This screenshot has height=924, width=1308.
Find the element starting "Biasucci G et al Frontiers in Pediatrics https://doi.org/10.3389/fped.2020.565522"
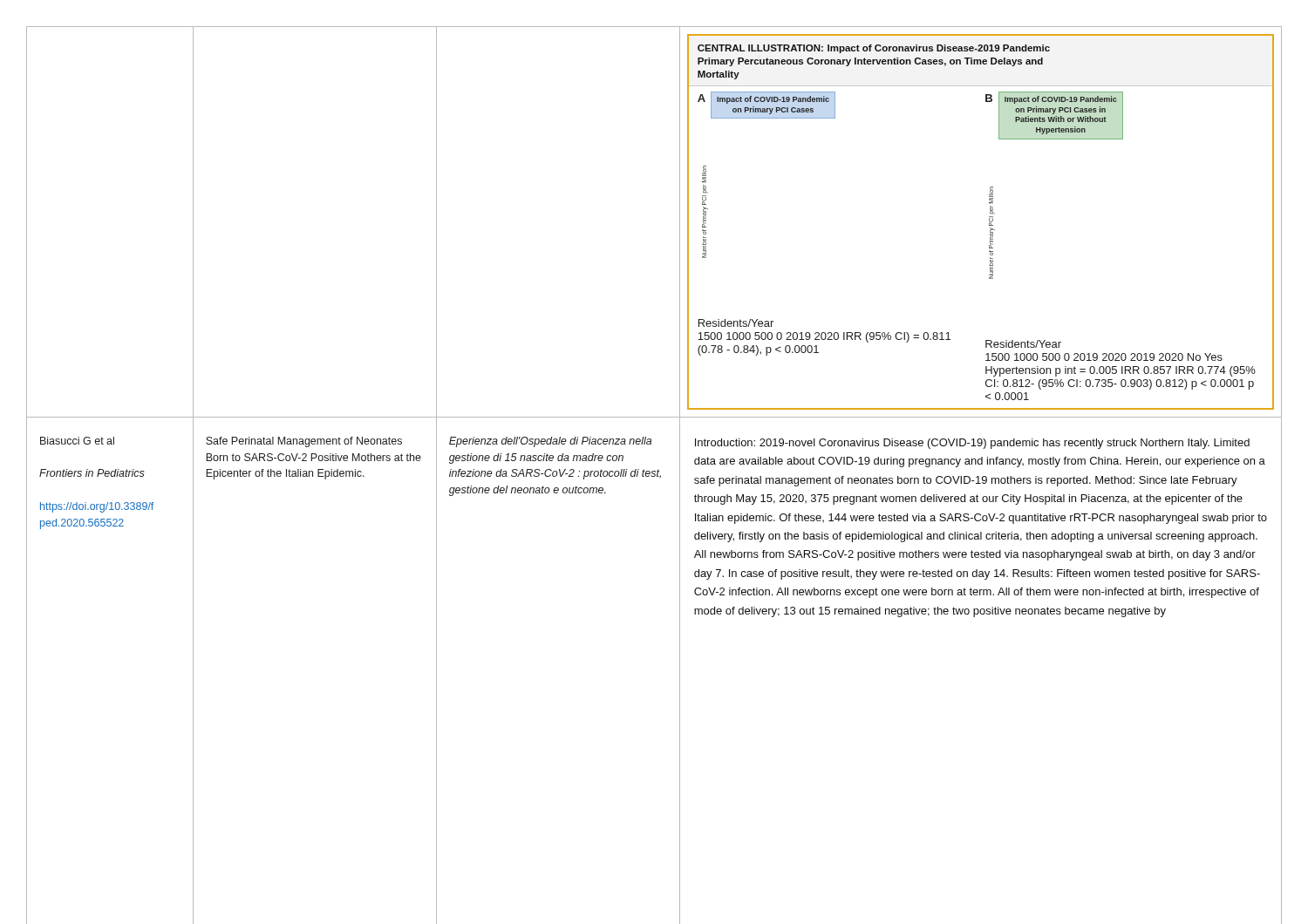(97, 482)
